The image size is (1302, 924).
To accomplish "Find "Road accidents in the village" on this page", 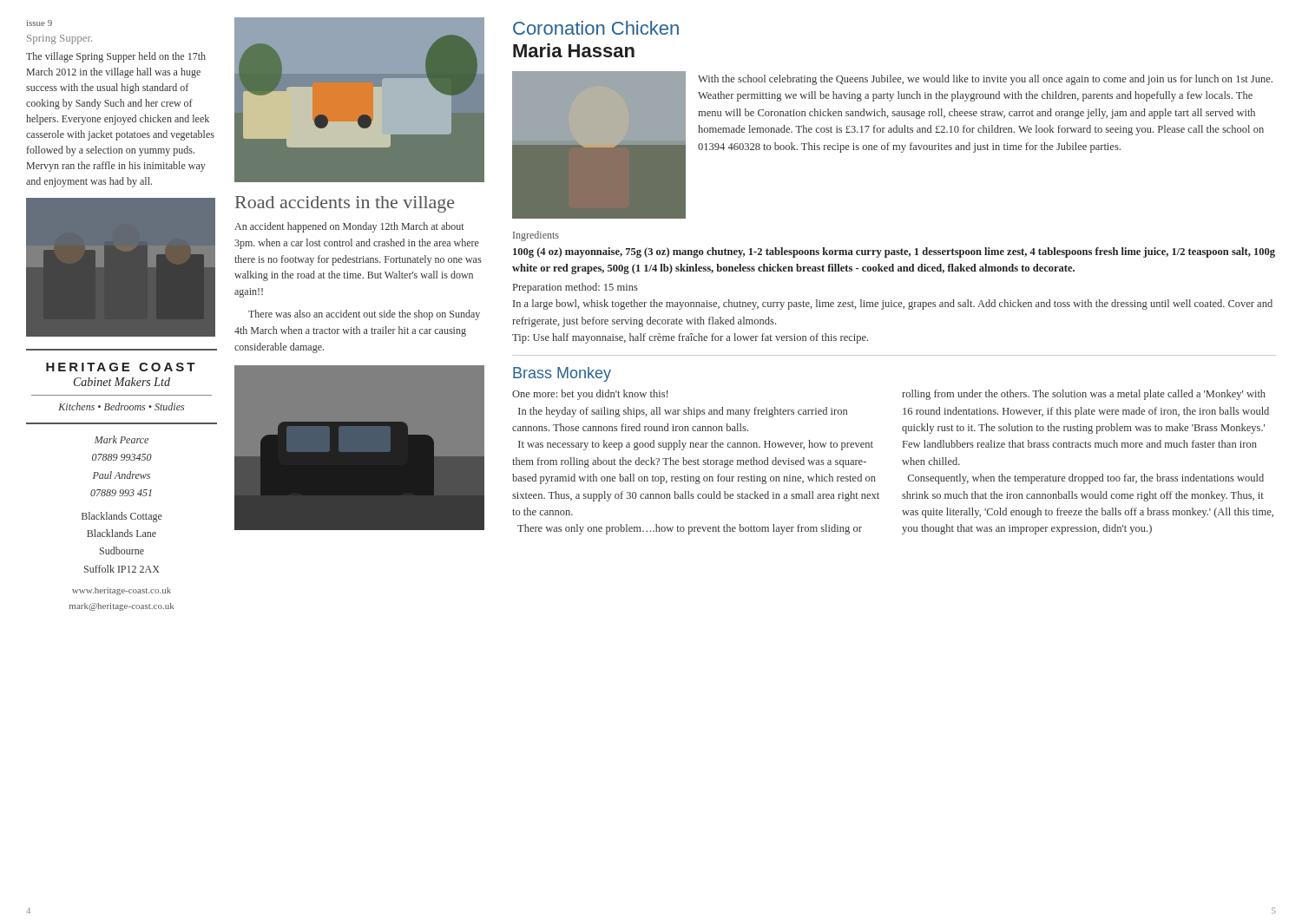I will click(345, 202).
